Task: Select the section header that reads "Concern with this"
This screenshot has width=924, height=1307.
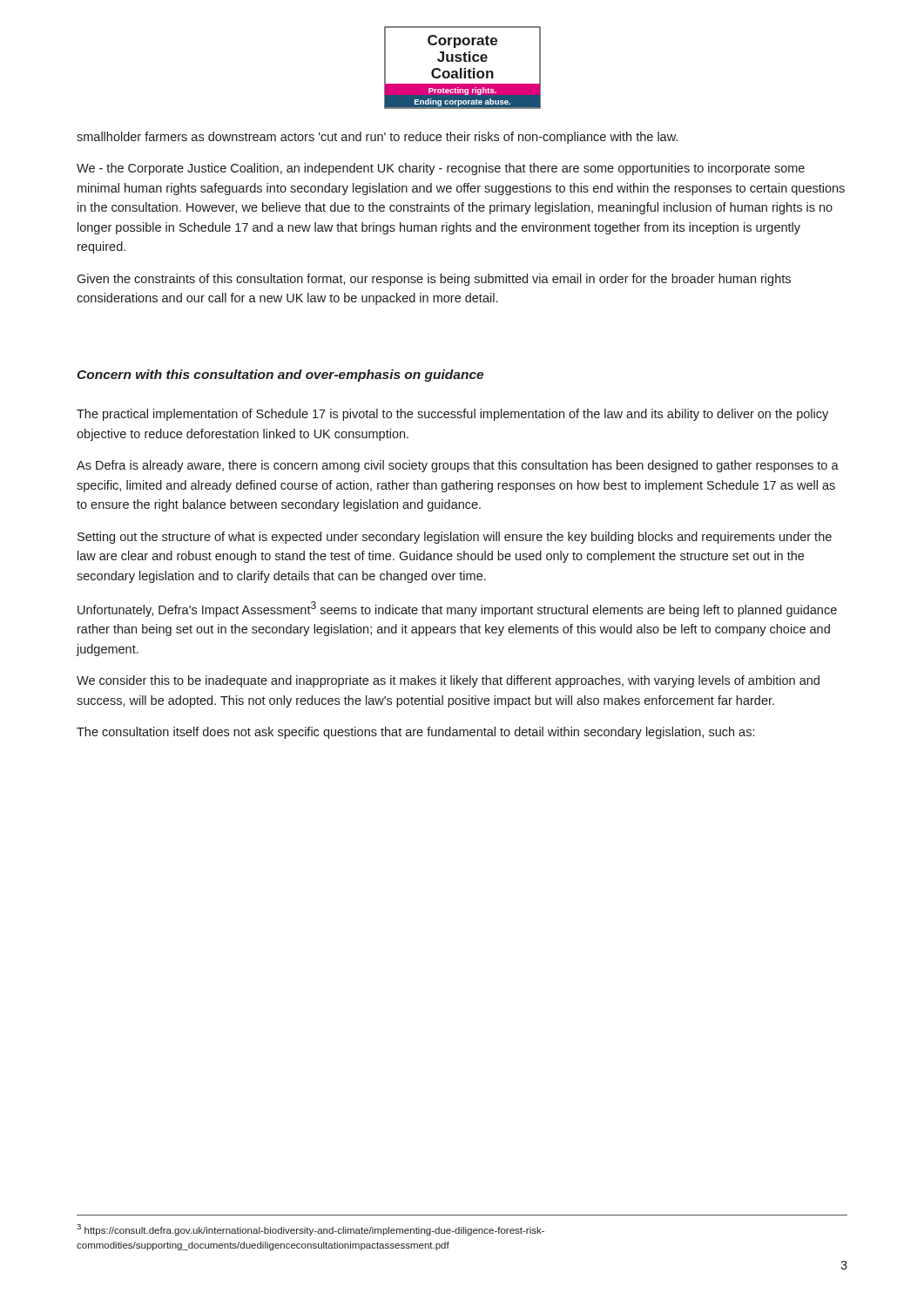Action: [280, 374]
